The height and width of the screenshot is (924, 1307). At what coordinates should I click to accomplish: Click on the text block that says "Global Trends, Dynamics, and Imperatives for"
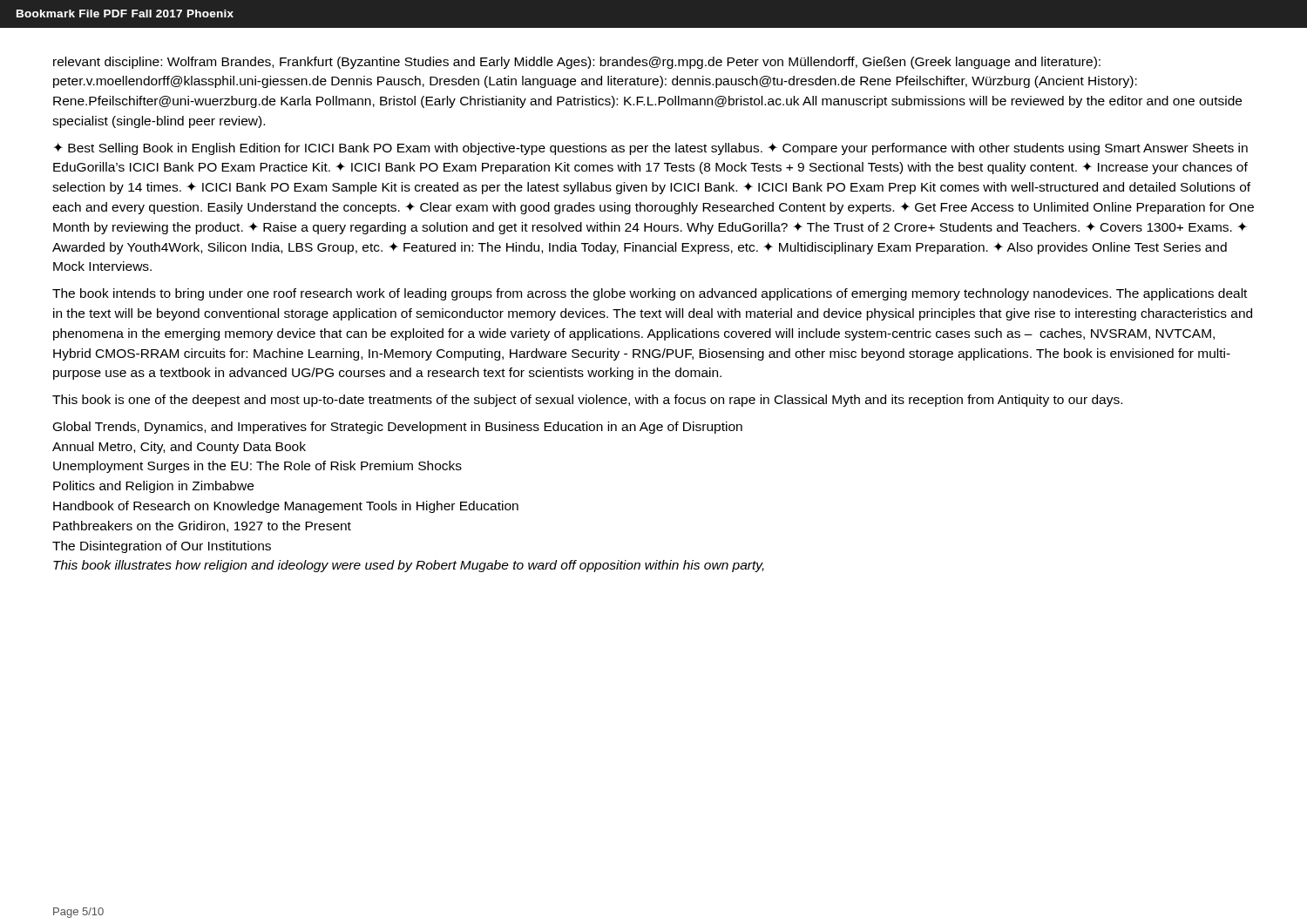398,426
